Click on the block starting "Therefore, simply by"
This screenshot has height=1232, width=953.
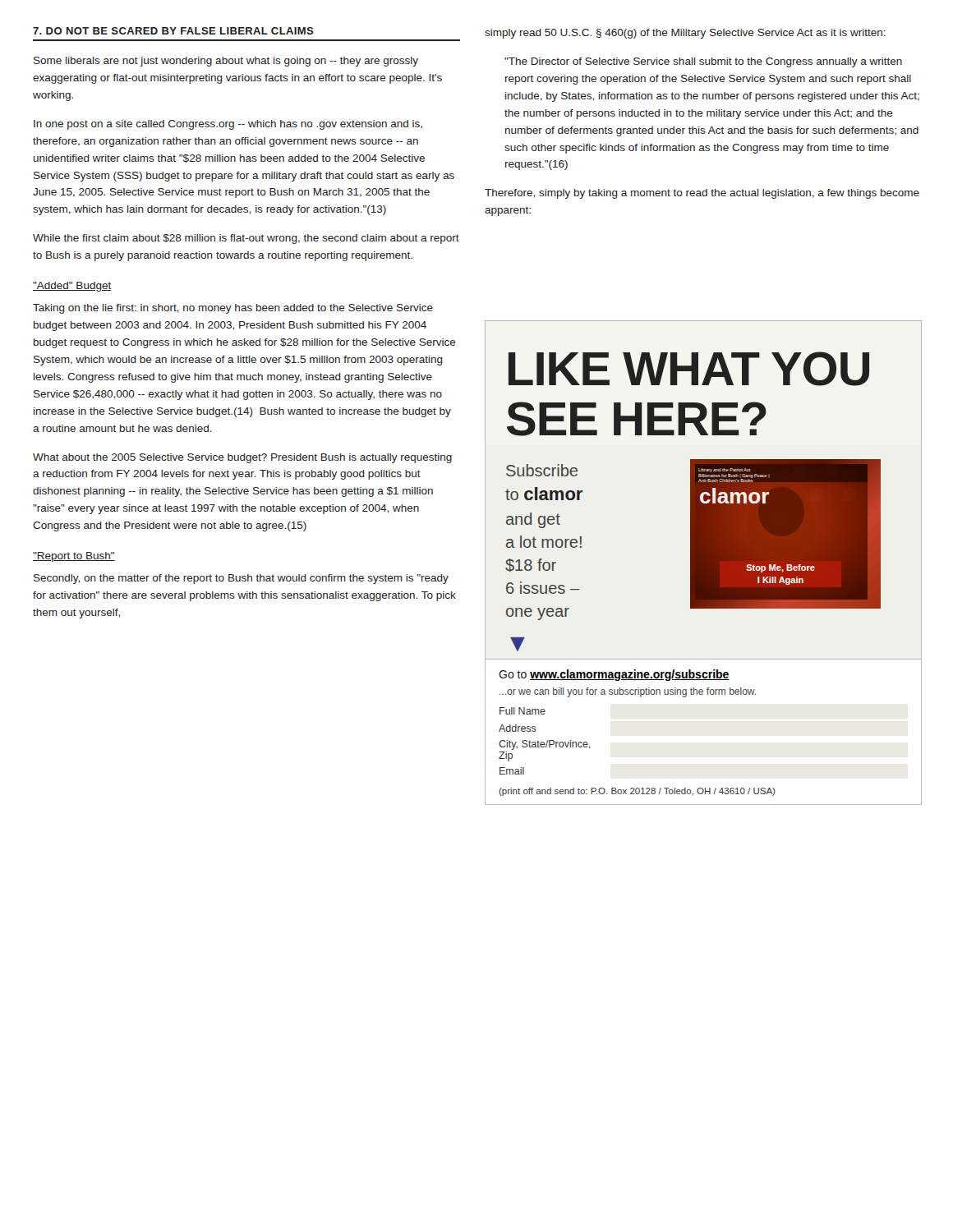[x=702, y=201]
